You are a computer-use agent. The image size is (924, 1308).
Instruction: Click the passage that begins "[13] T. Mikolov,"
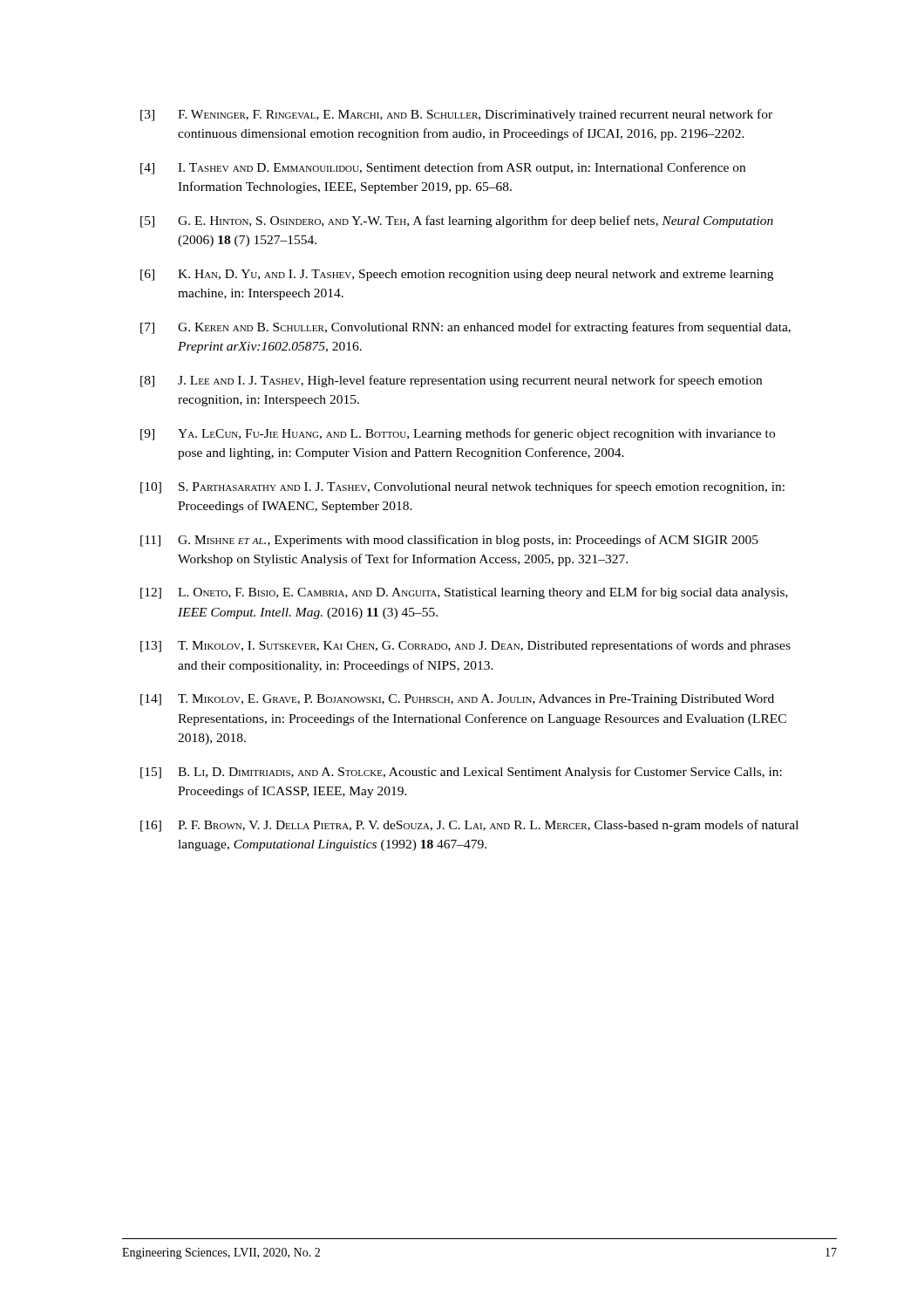471,656
